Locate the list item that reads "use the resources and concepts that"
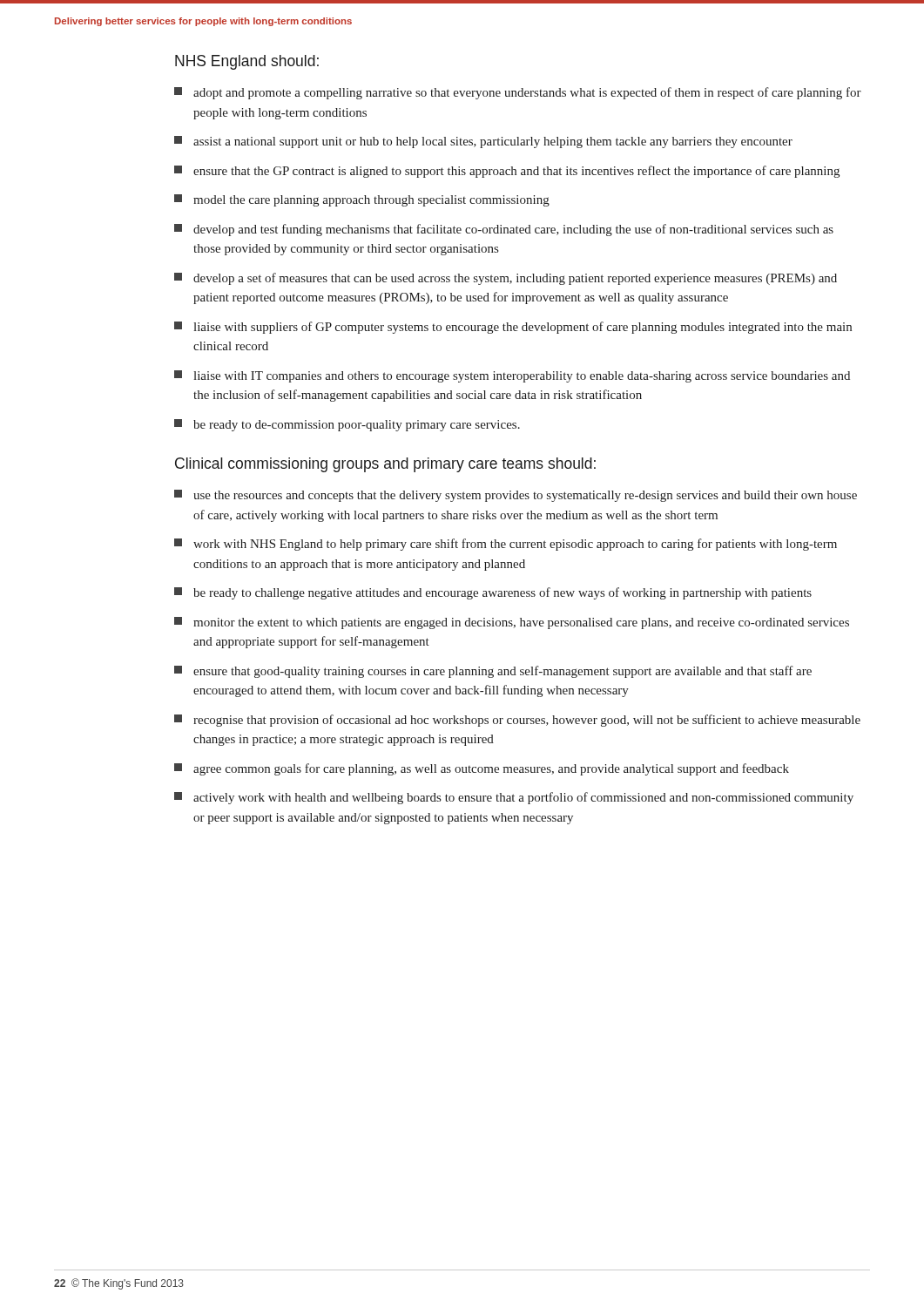This screenshot has width=924, height=1307. pyautogui.click(x=518, y=505)
